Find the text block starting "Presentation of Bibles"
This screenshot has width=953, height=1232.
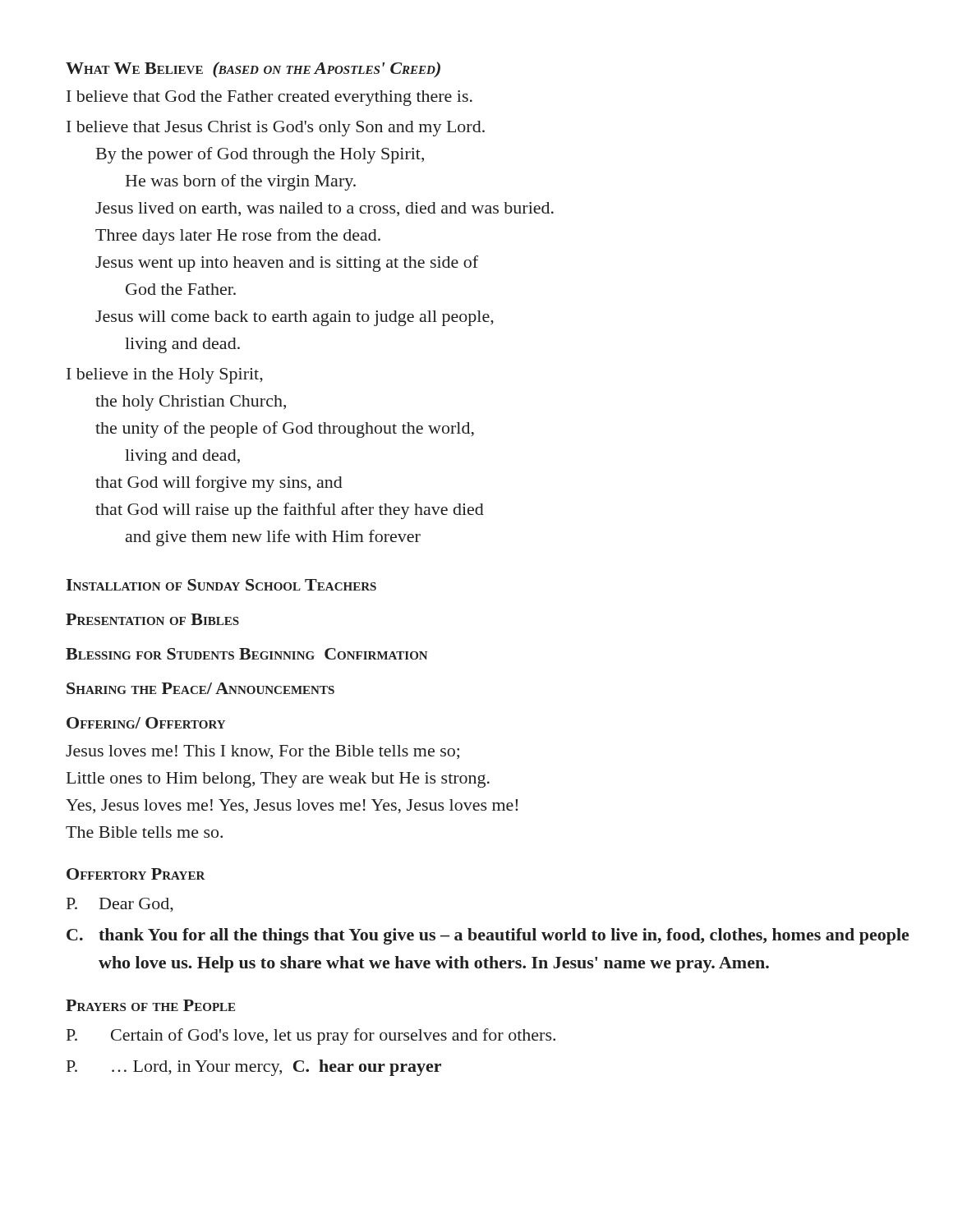(x=152, y=619)
